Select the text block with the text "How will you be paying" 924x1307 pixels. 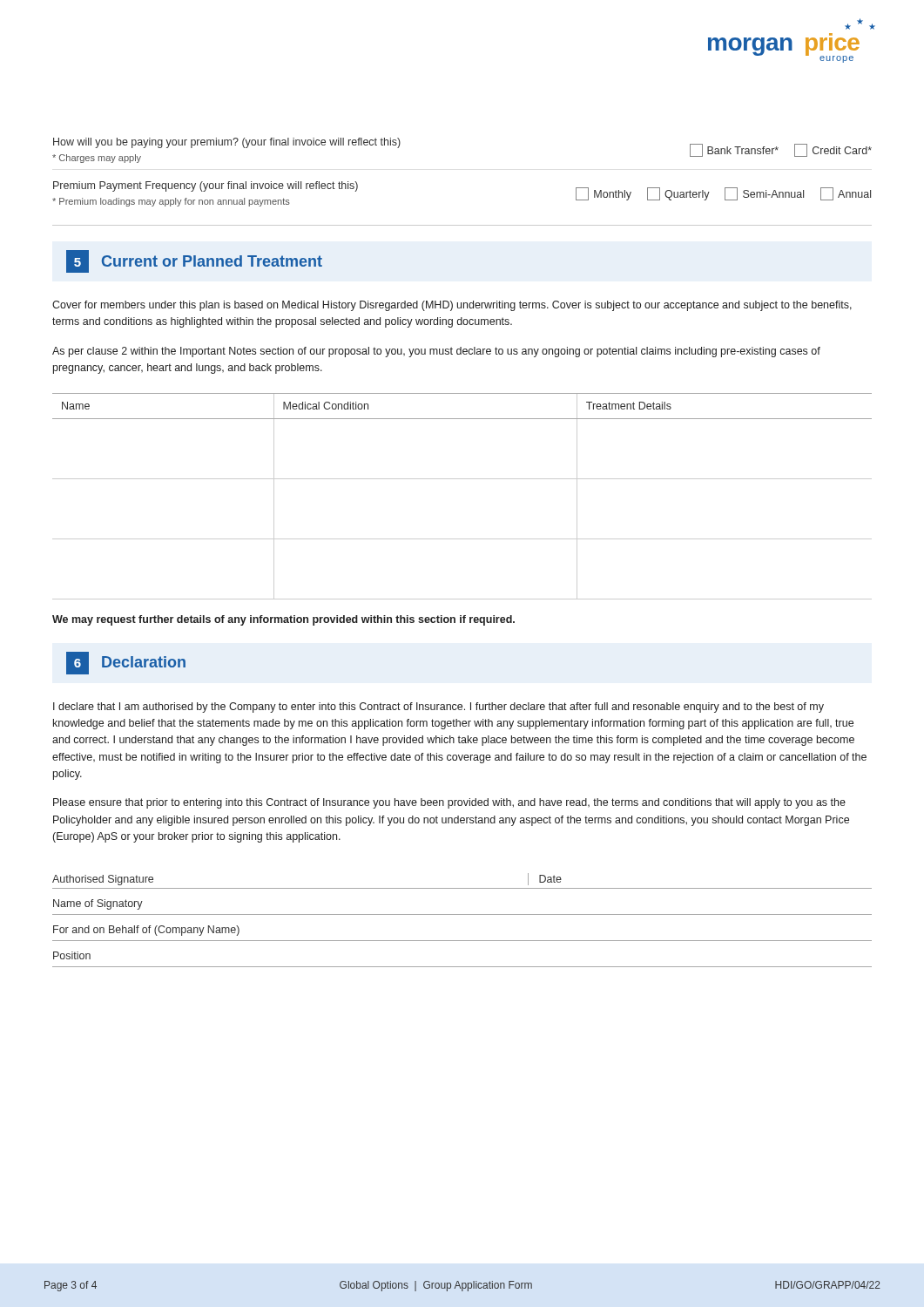click(x=247, y=148)
